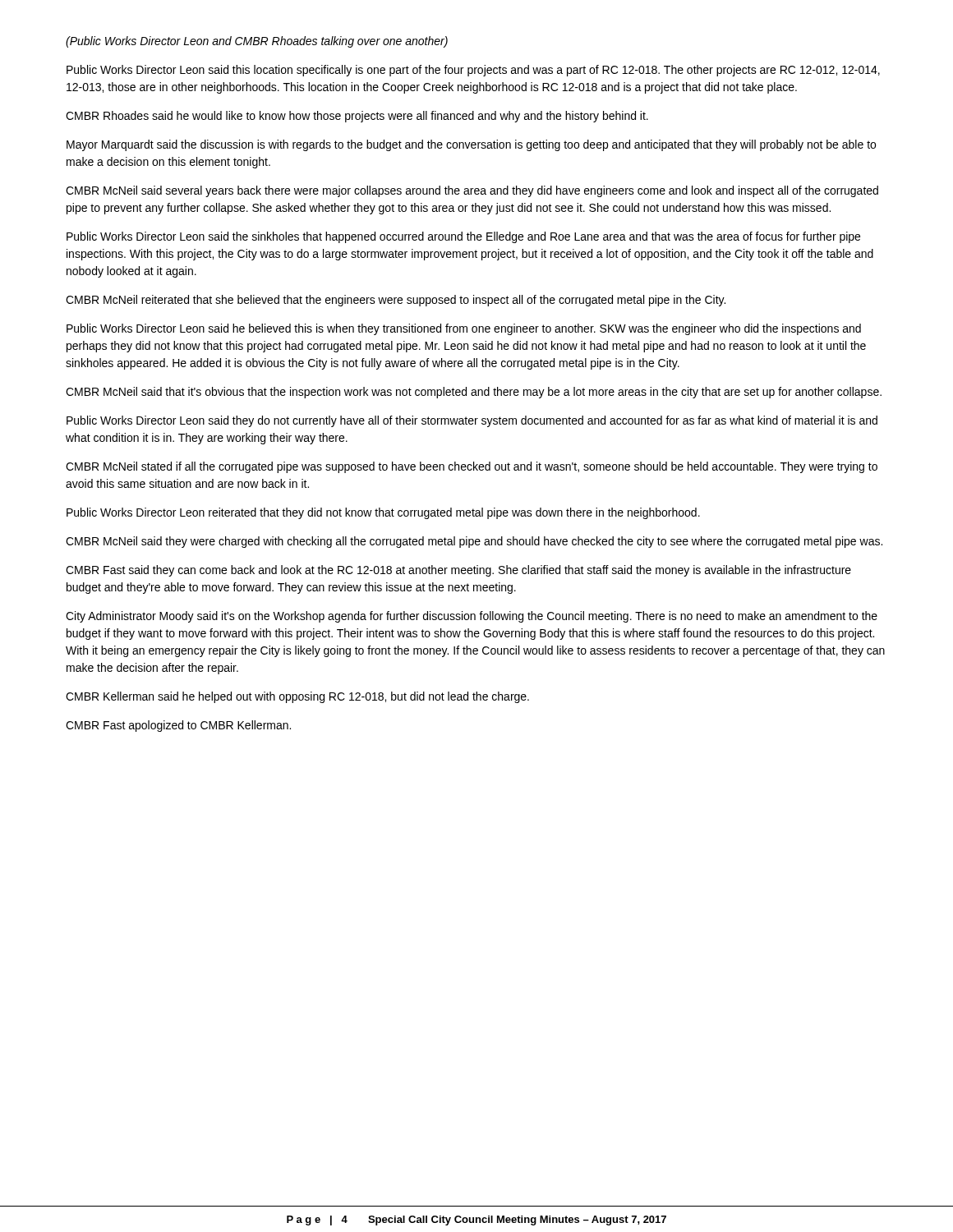Where is the passage that starts "City Administrator Moody said it's"?

click(x=475, y=642)
